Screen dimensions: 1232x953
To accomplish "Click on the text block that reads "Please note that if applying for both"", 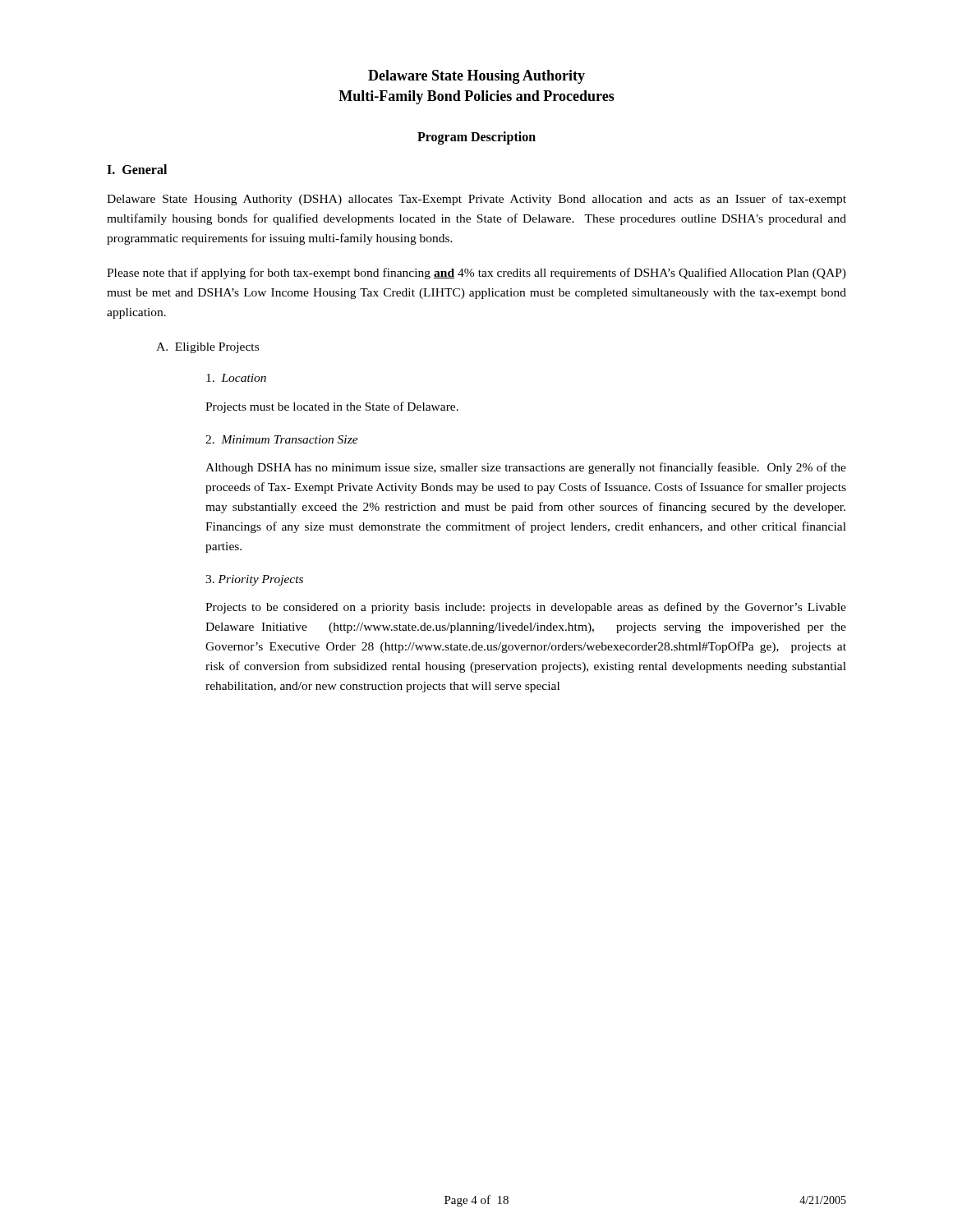I will point(476,292).
